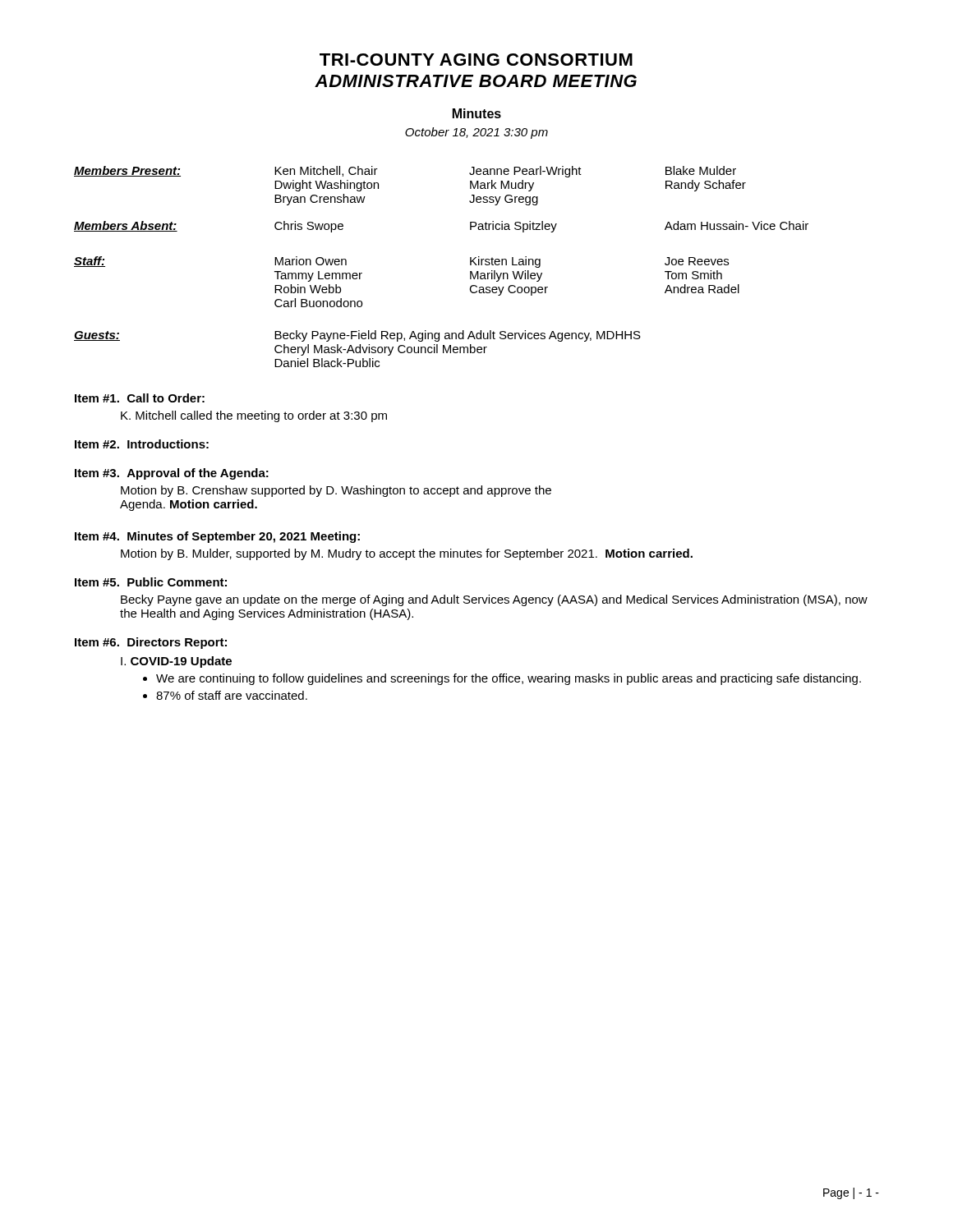Select the block starting "I. COVID-19 Update"
This screenshot has width=953, height=1232.
[176, 661]
